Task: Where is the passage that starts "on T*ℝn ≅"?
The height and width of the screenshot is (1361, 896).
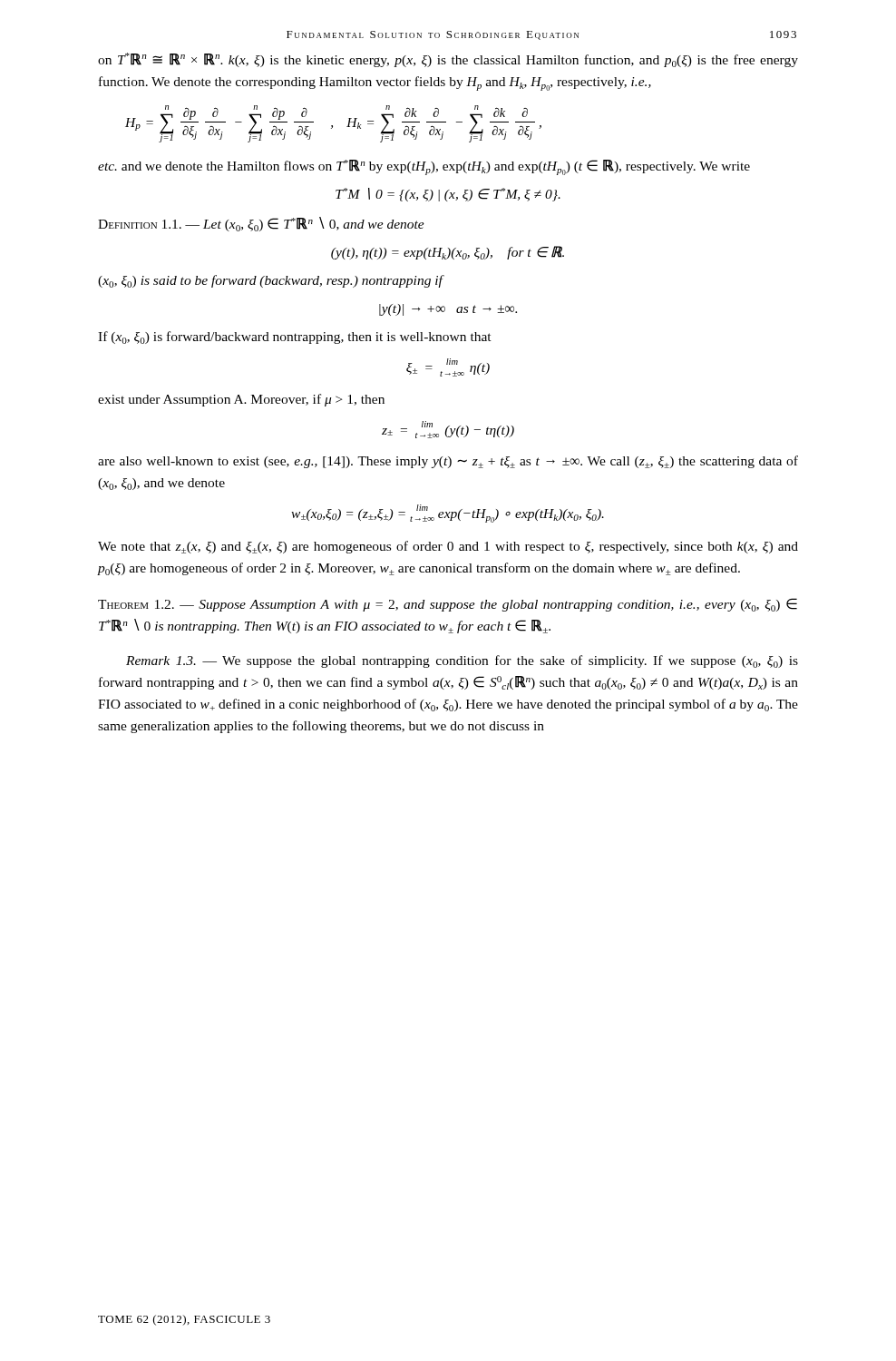Action: coord(448,71)
